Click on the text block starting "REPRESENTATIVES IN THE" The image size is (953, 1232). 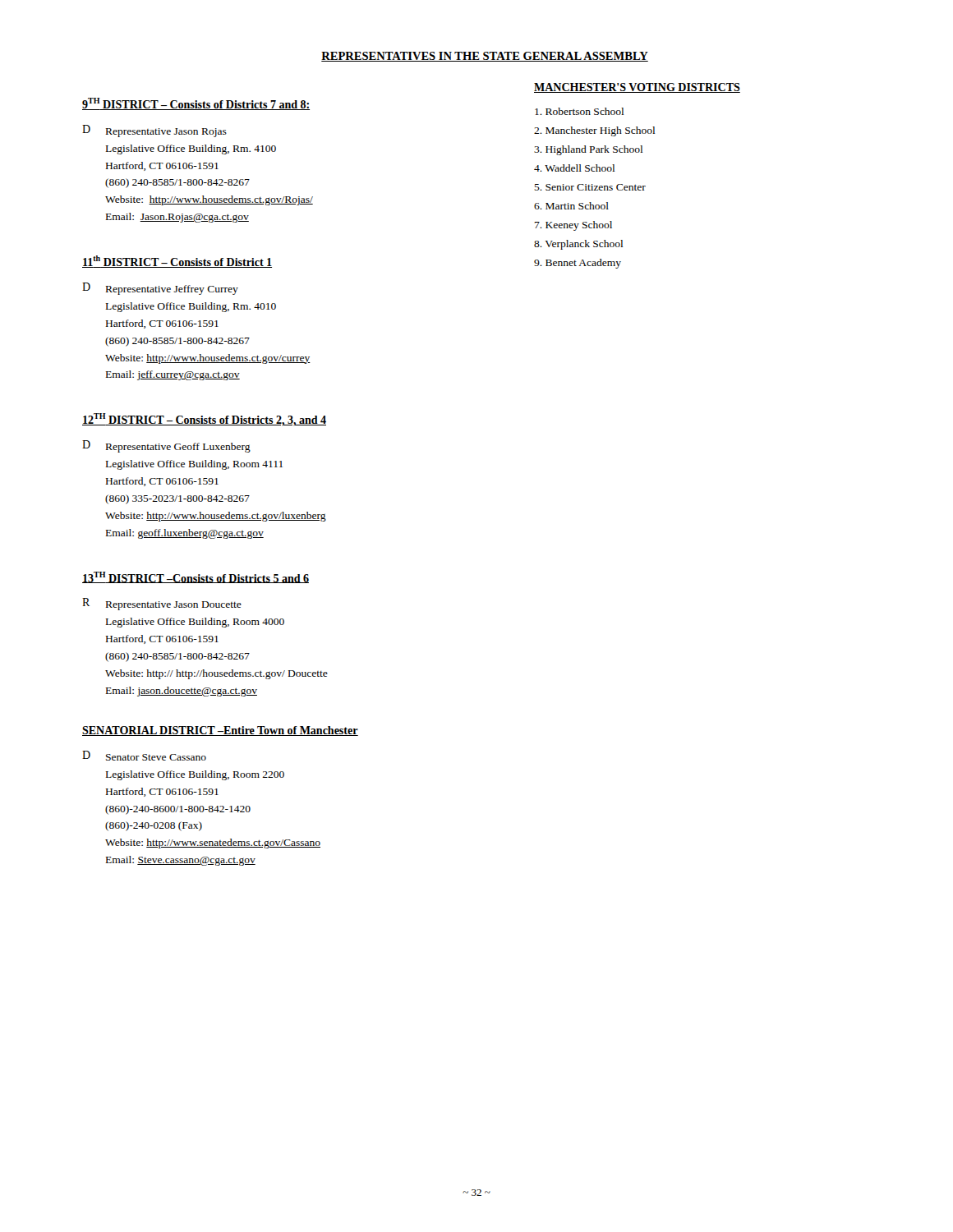[x=485, y=56]
